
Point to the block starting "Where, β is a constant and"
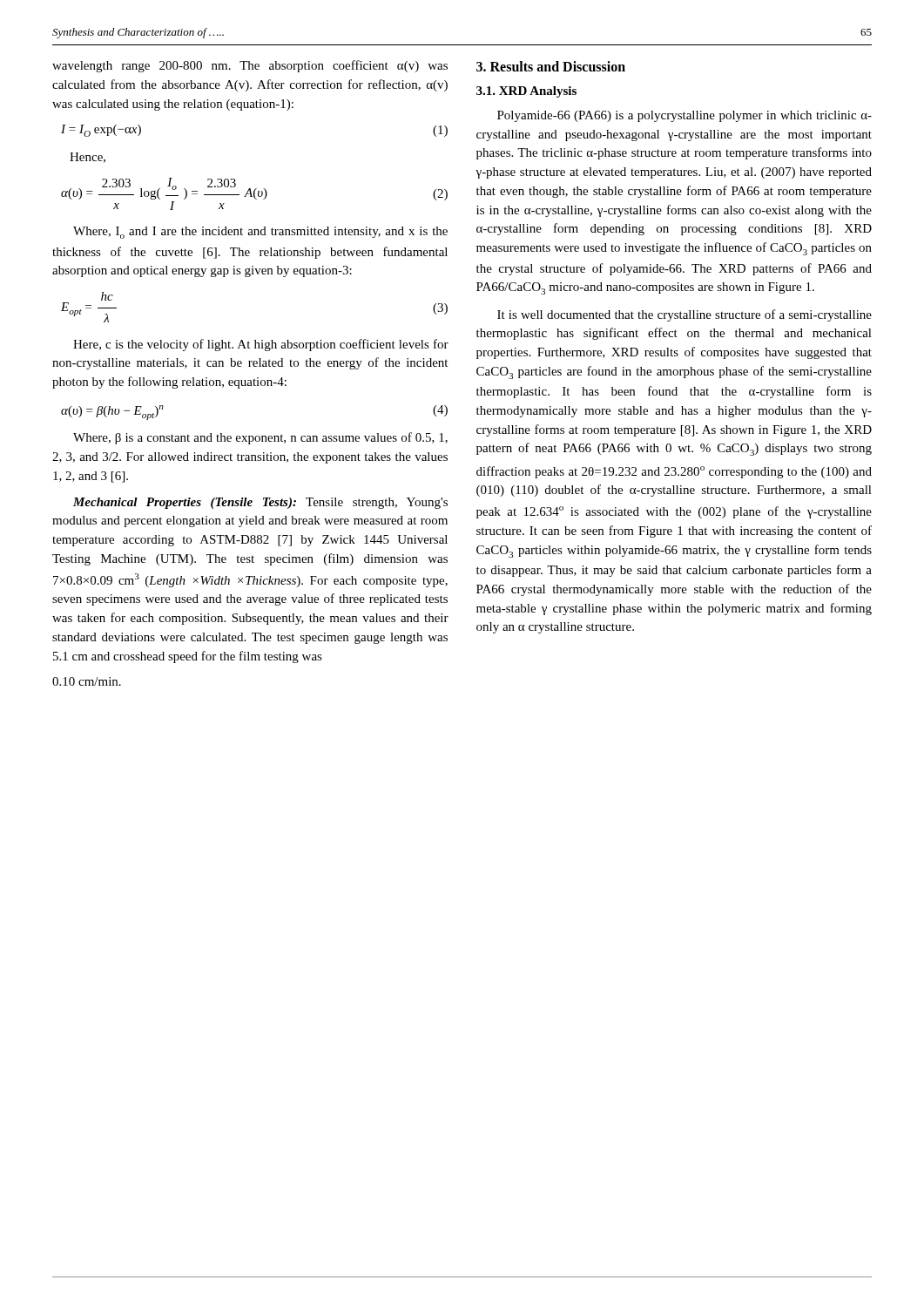point(250,547)
